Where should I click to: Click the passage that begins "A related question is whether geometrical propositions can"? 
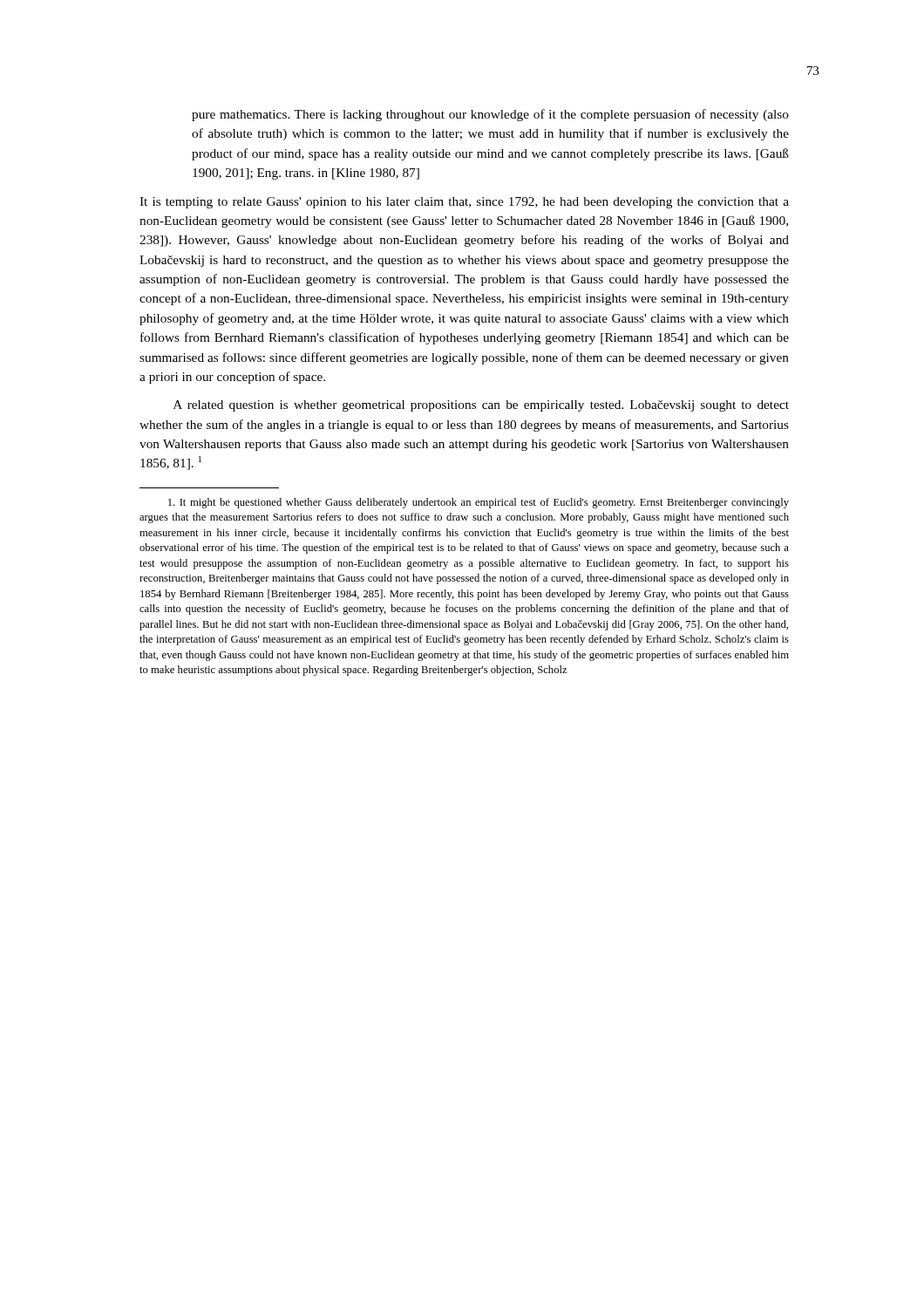coord(464,434)
